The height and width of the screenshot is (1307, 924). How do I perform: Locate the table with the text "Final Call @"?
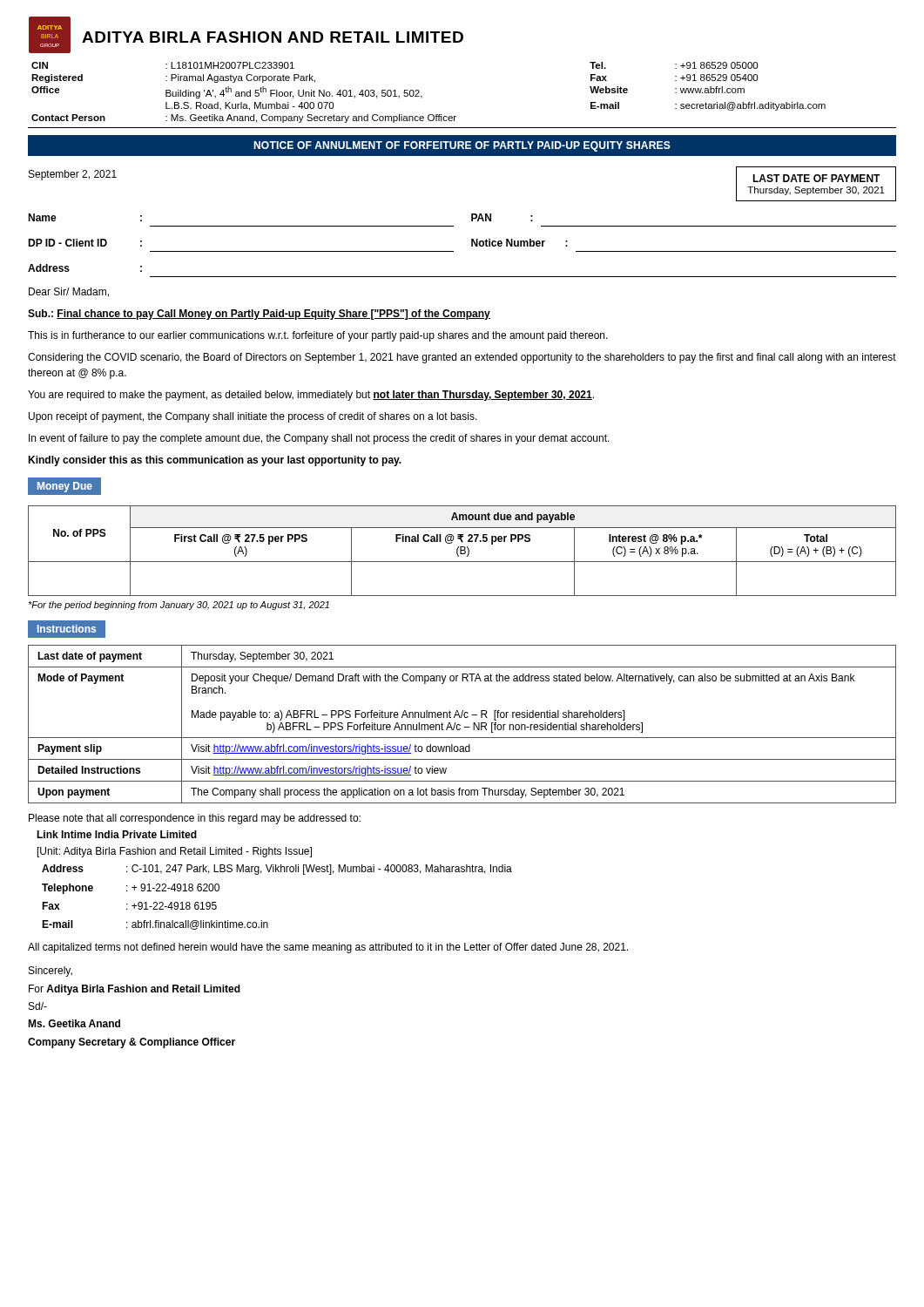pyautogui.click(x=462, y=551)
